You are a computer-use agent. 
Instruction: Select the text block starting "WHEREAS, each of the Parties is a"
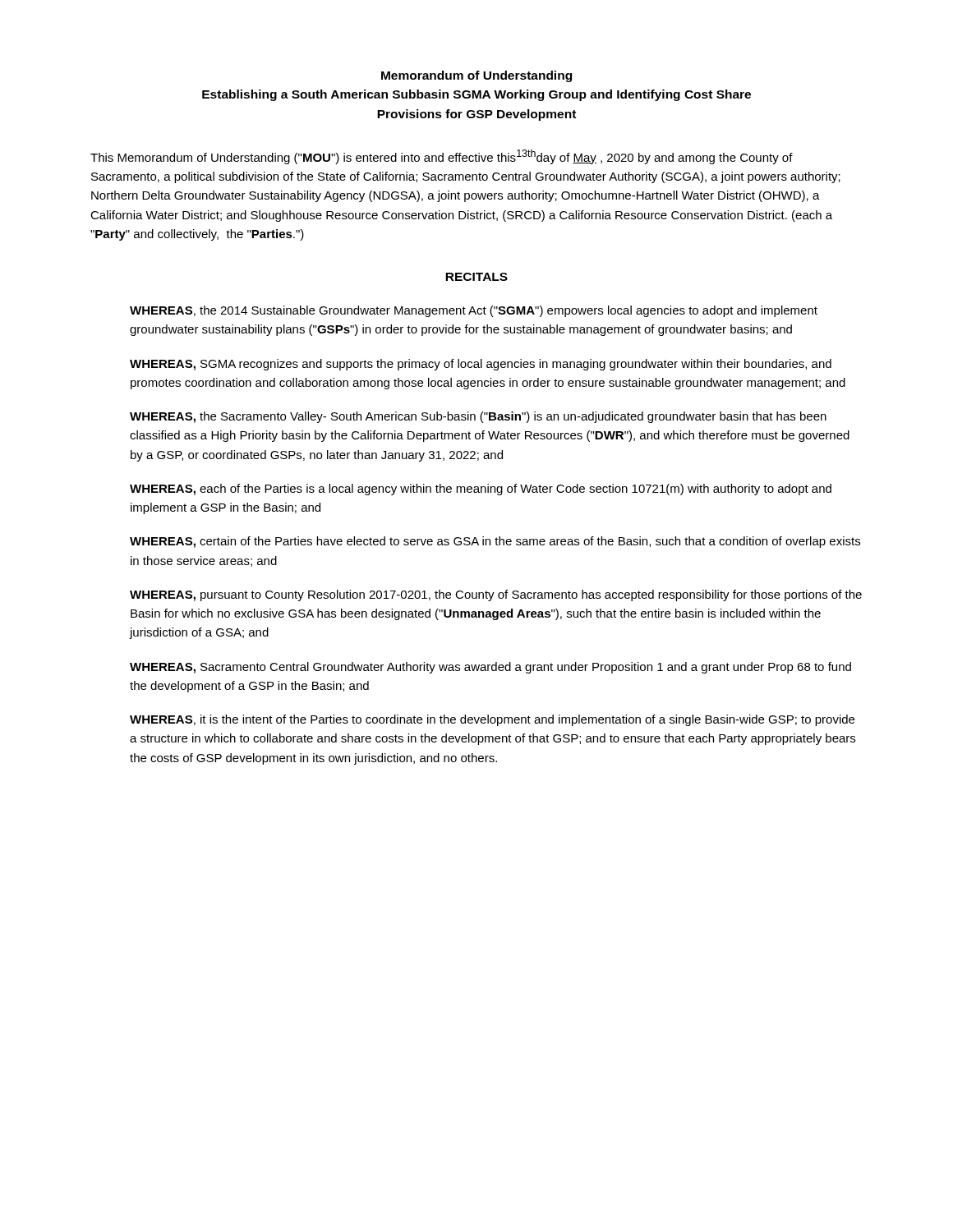(481, 498)
